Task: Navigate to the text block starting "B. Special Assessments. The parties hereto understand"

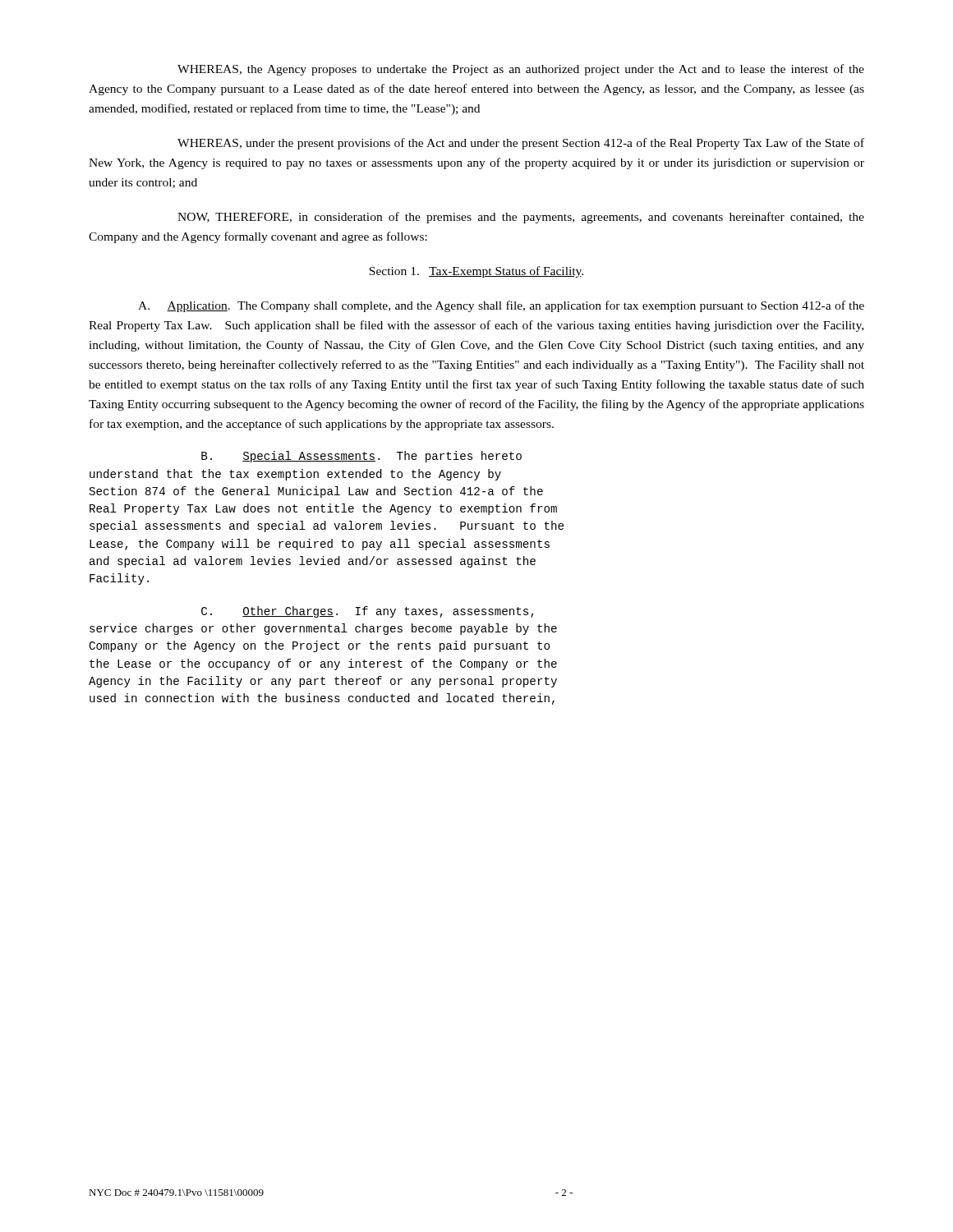Action: pyautogui.click(x=327, y=518)
